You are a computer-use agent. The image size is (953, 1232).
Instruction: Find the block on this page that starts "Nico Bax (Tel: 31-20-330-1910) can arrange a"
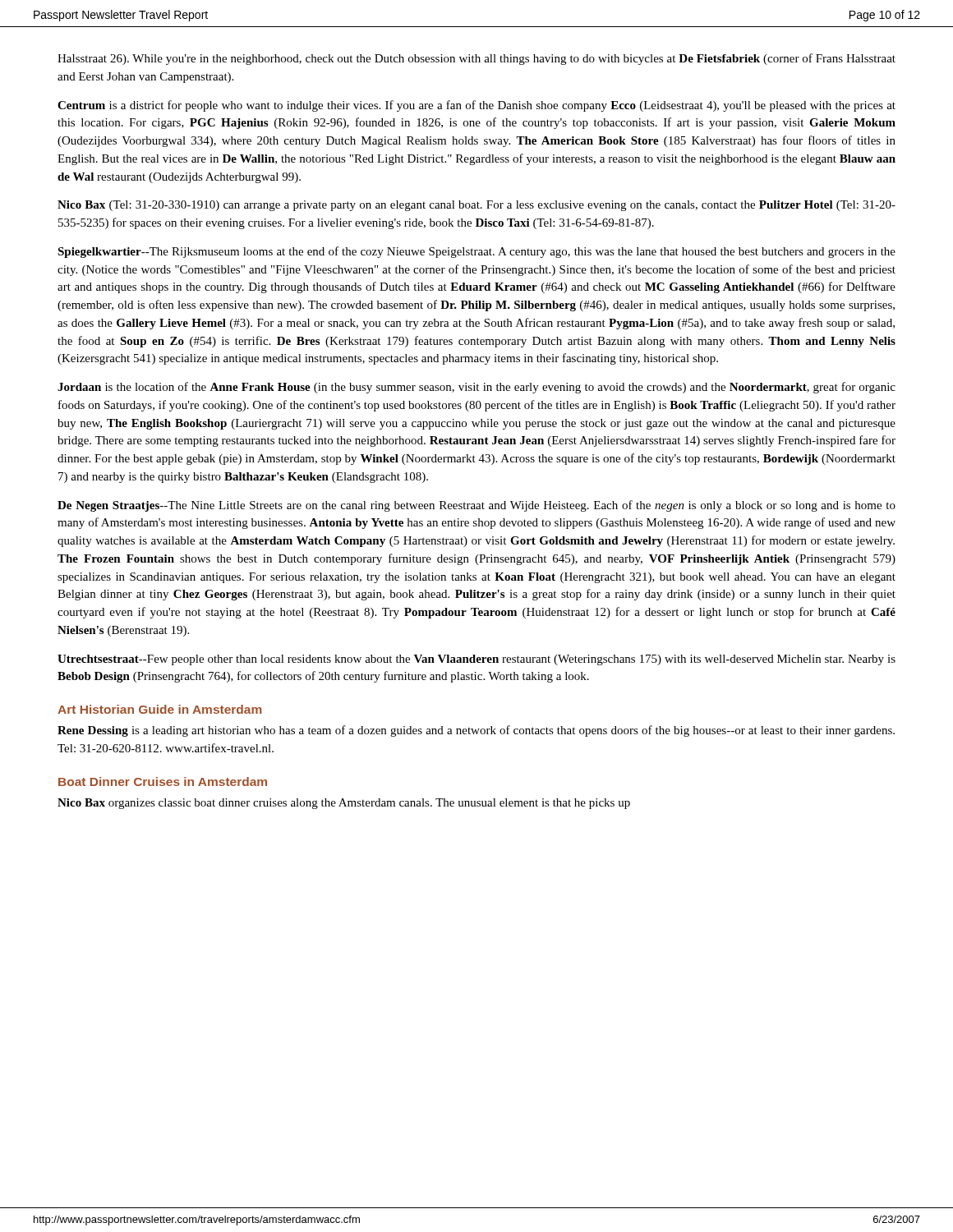tap(476, 214)
